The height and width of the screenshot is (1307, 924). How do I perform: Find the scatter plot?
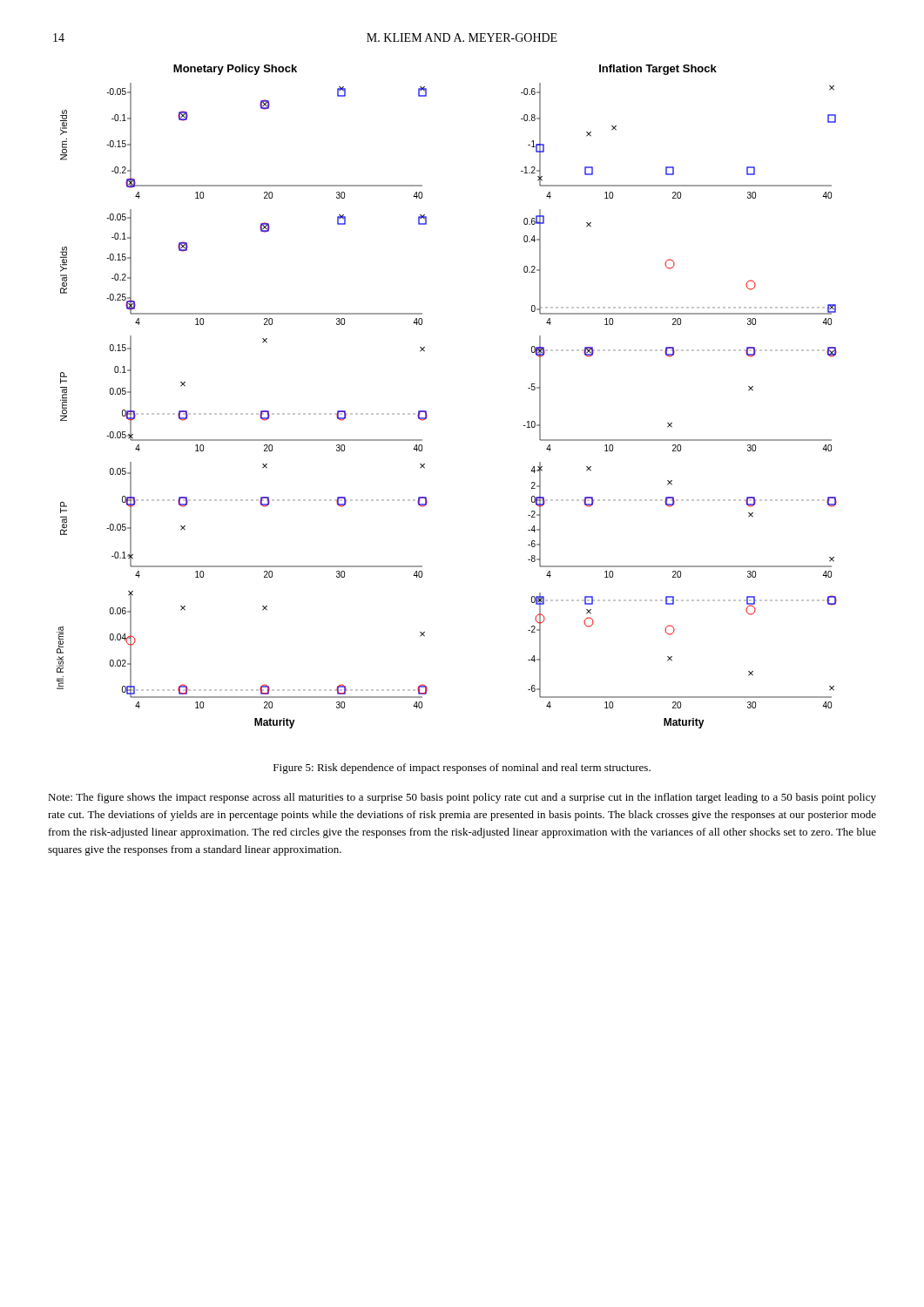click(462, 405)
